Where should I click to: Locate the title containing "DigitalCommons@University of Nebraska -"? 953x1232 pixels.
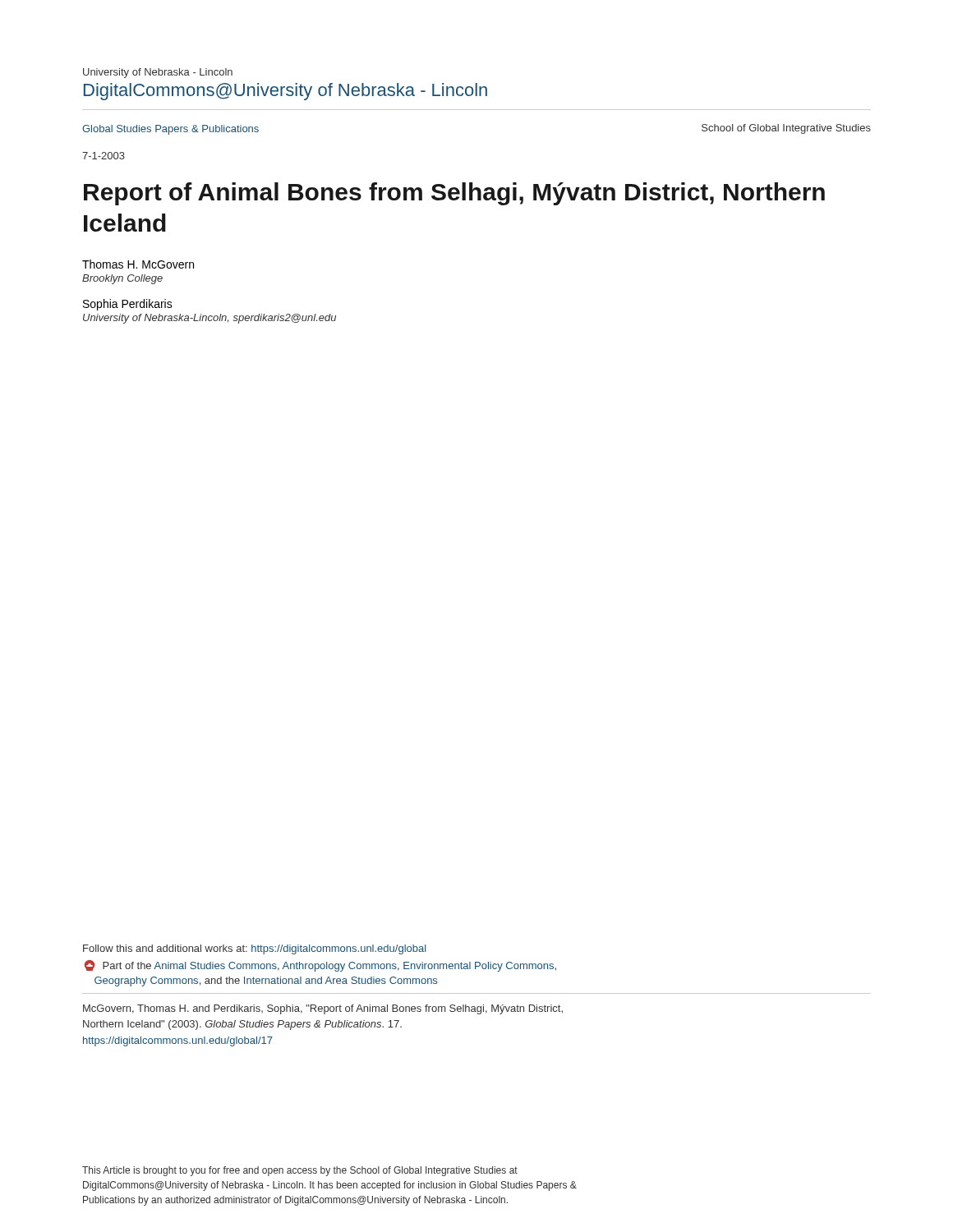click(285, 90)
